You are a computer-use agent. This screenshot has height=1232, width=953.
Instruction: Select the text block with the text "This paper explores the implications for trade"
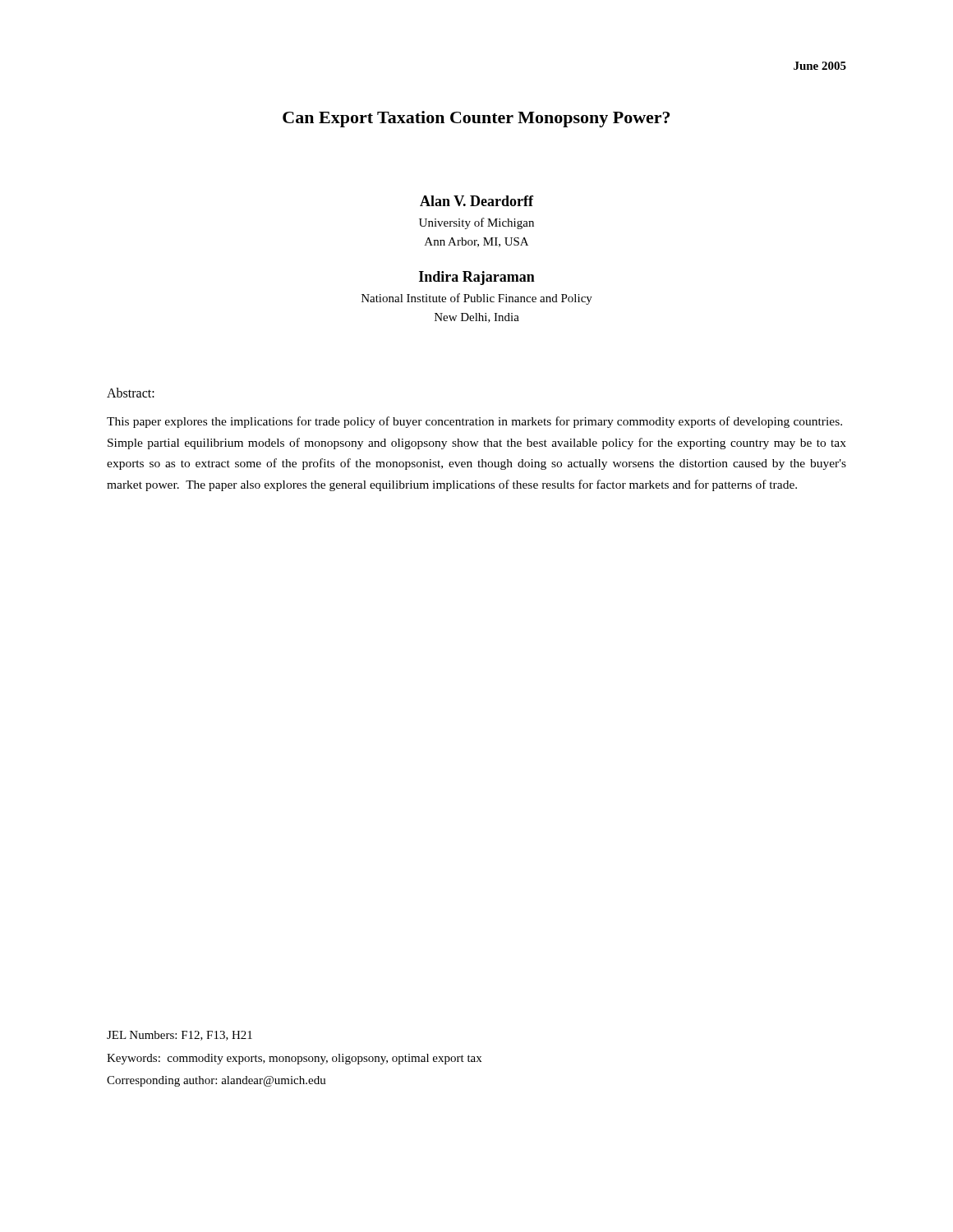point(476,452)
